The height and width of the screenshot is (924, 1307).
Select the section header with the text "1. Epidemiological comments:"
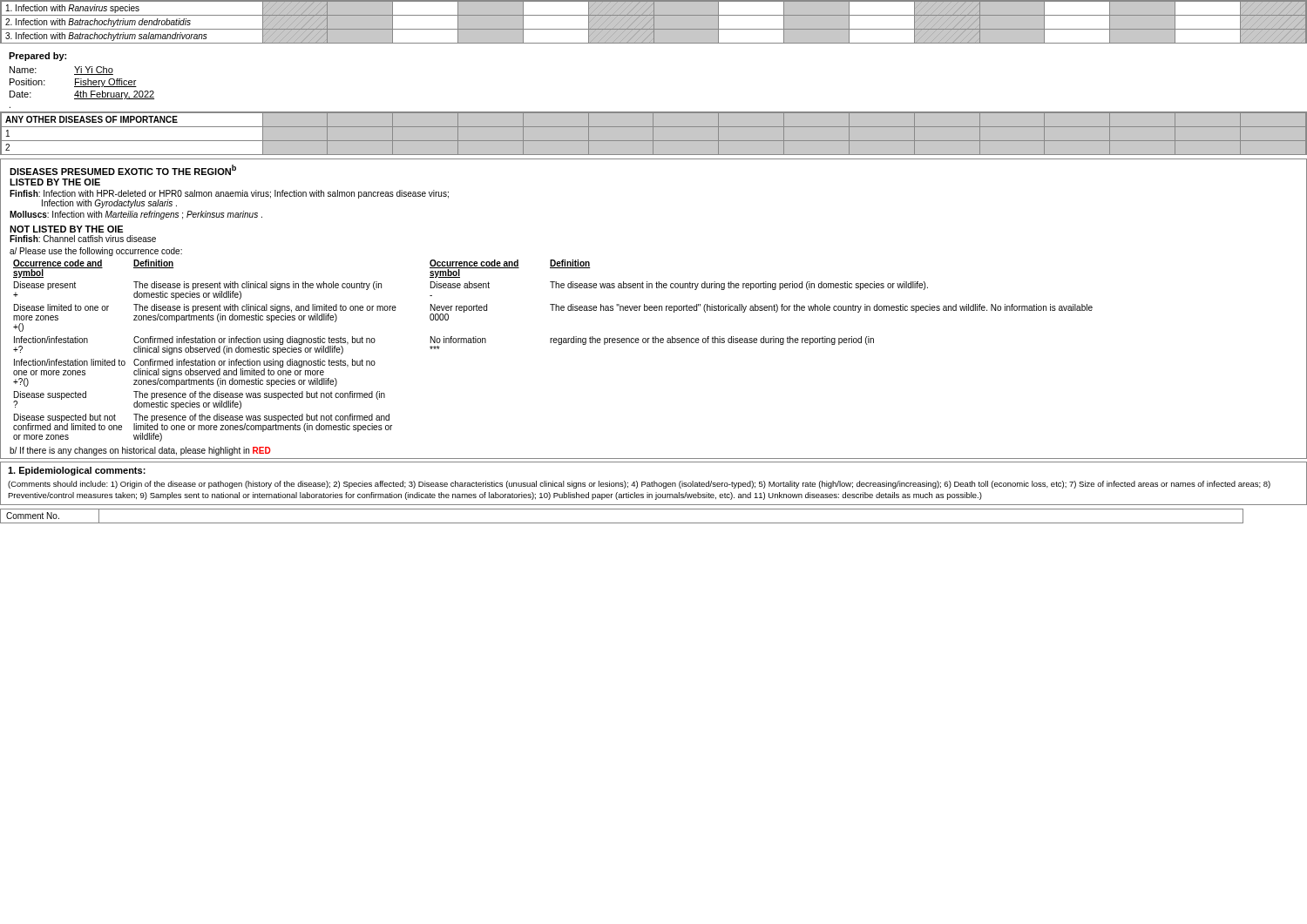(x=77, y=470)
